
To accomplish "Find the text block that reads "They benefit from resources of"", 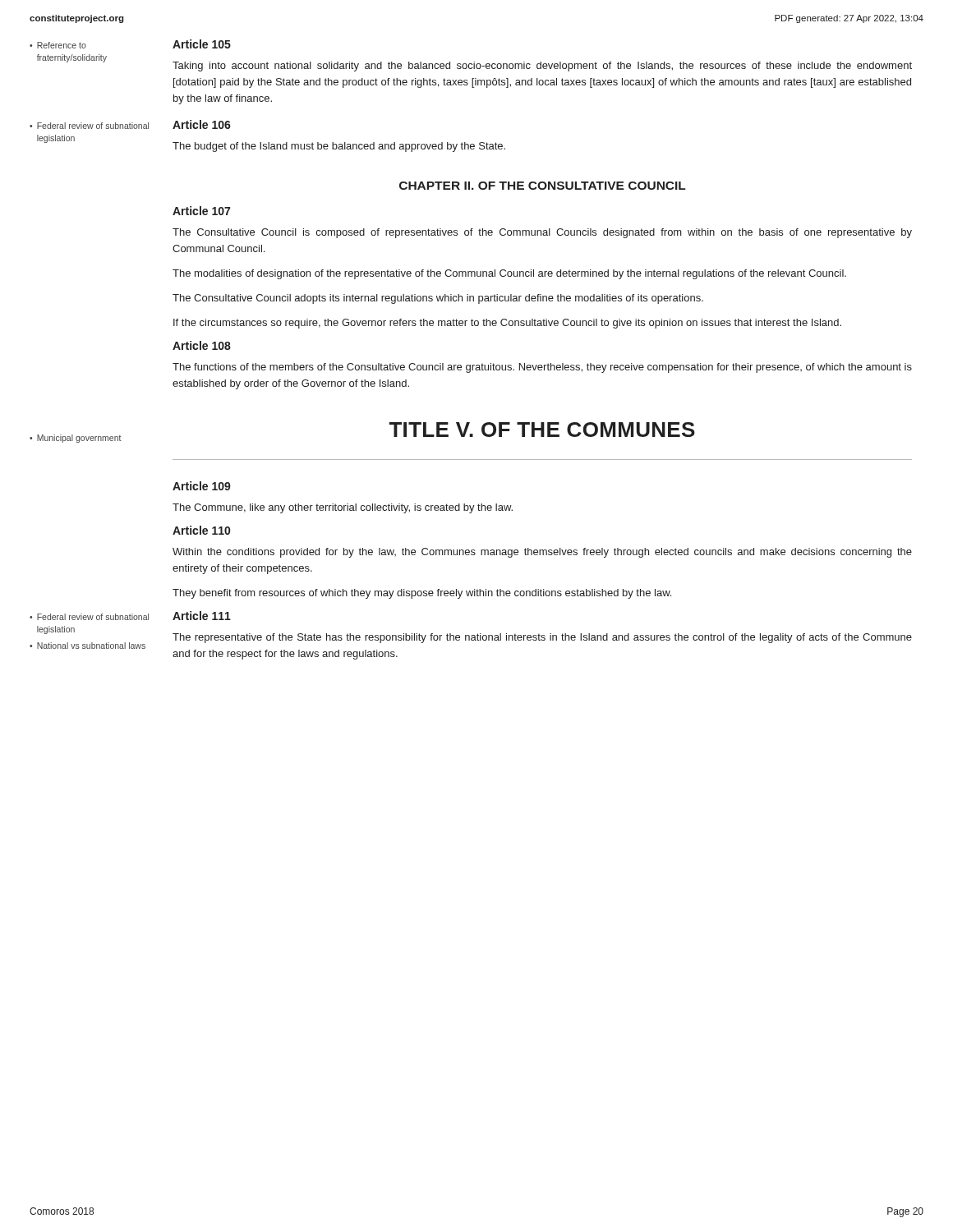I will [422, 593].
